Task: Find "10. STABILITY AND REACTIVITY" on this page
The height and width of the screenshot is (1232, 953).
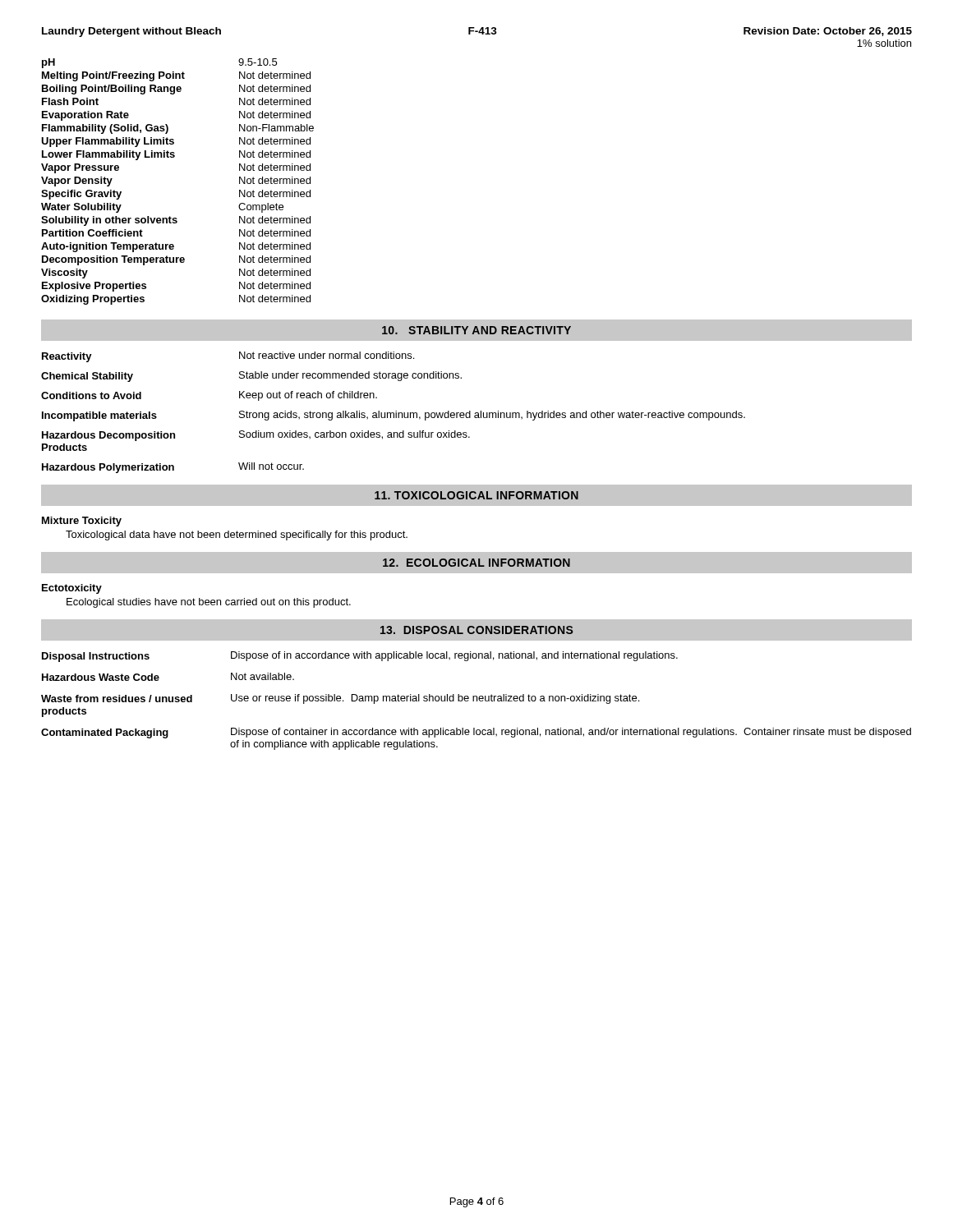Action: click(476, 330)
